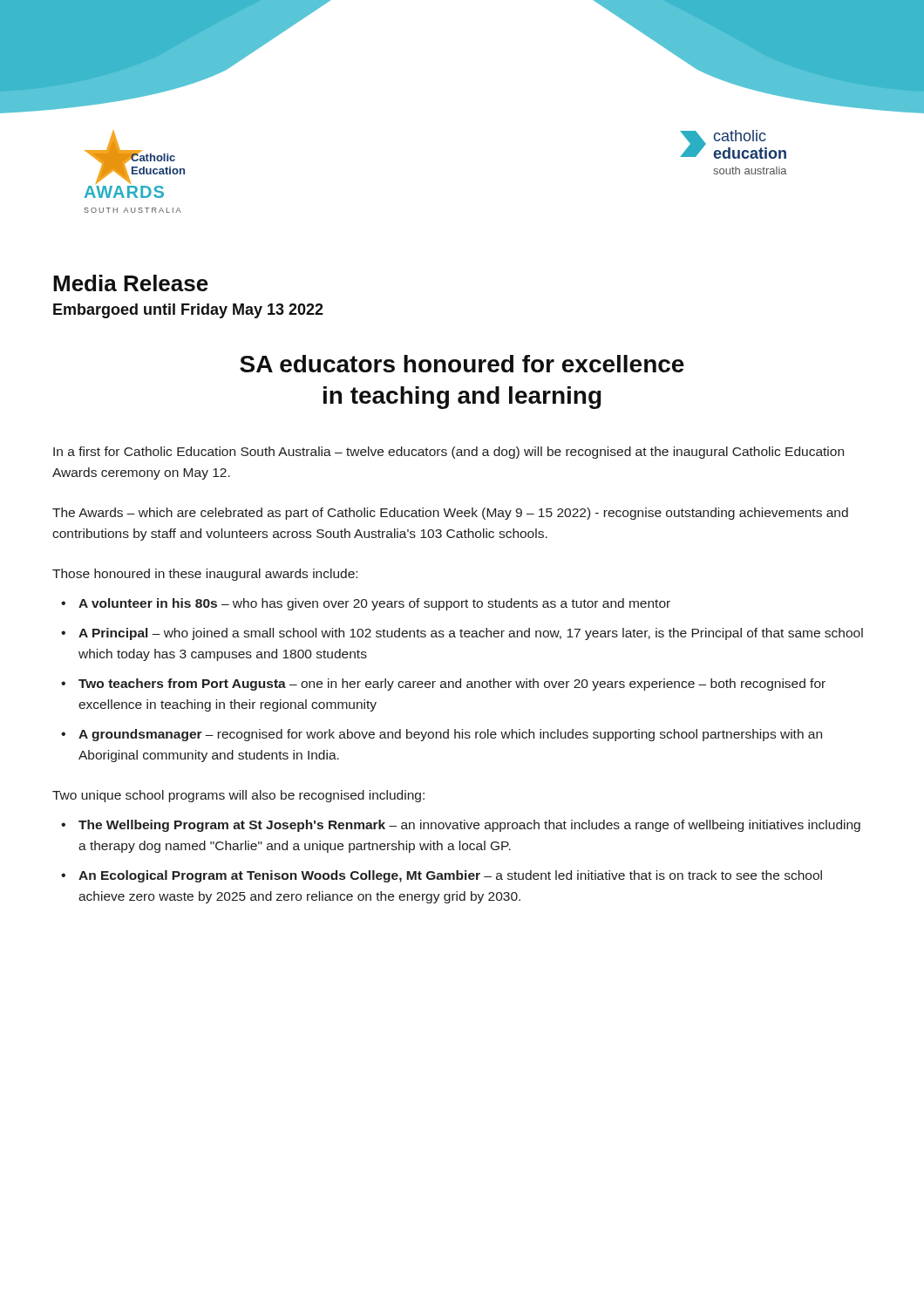The width and height of the screenshot is (924, 1308).
Task: Point to the block starting "The Awards – which"
Action: (x=450, y=523)
